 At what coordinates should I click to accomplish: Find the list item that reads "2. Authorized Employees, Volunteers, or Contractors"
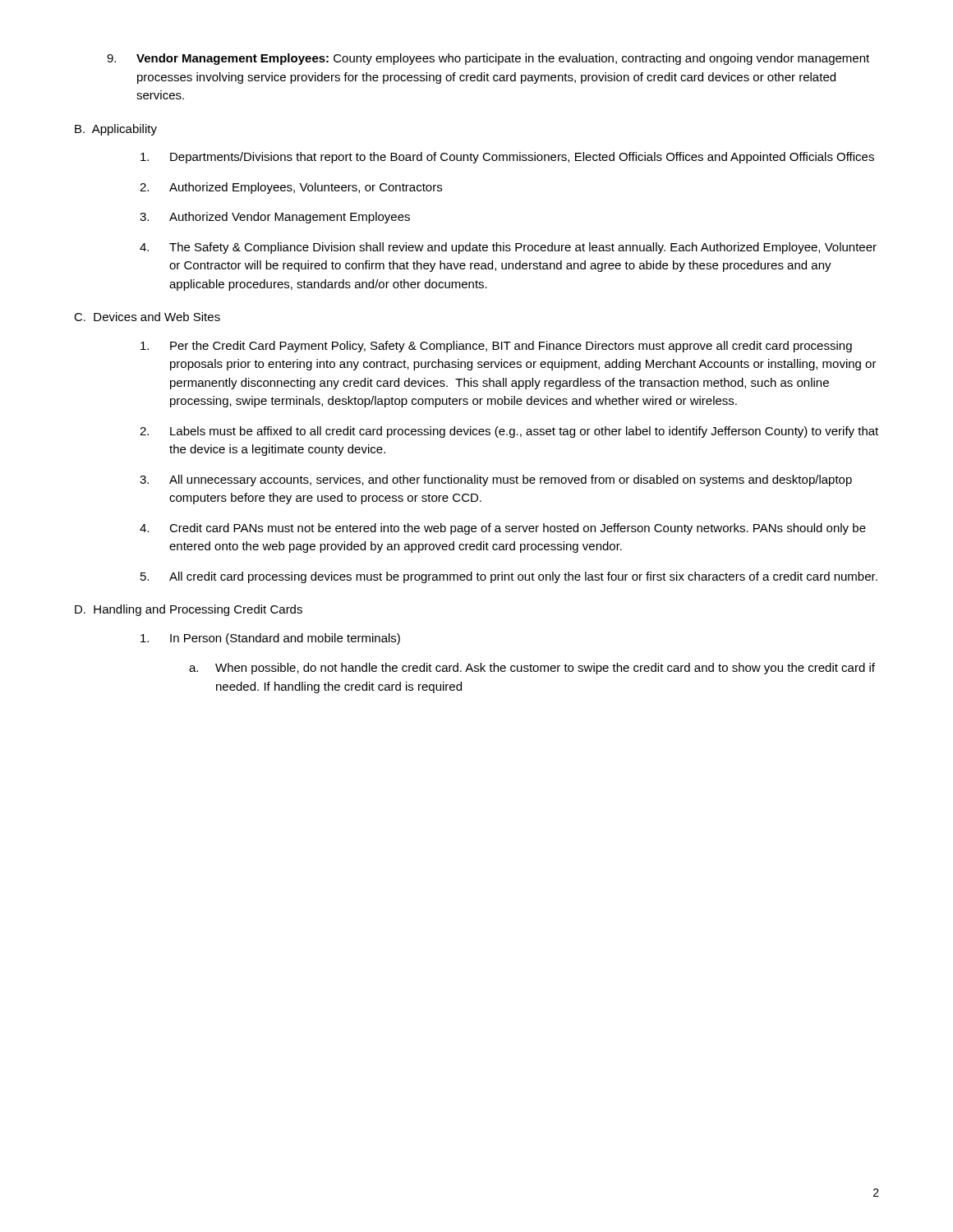291,187
